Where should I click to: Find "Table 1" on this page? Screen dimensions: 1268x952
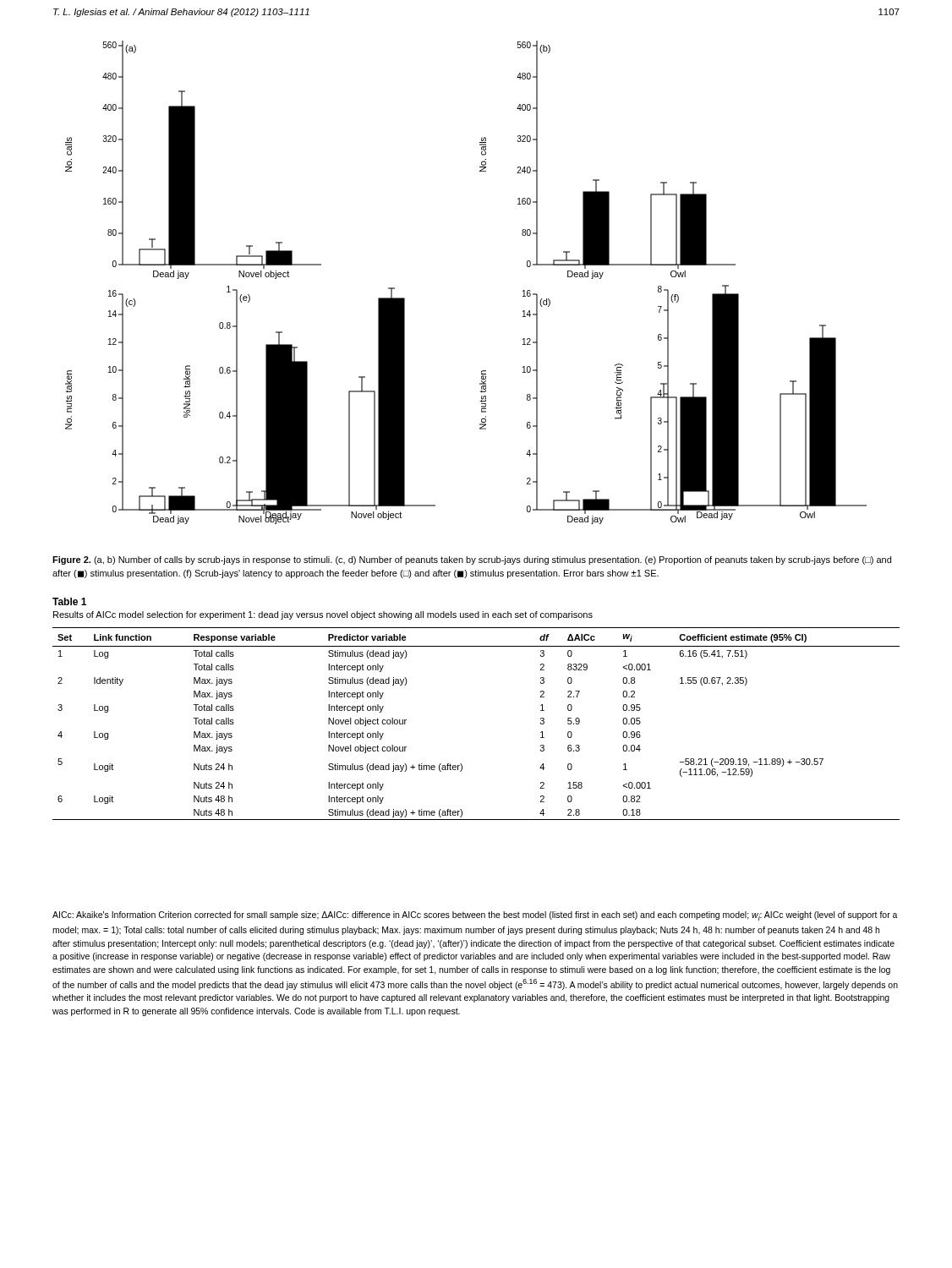70,602
